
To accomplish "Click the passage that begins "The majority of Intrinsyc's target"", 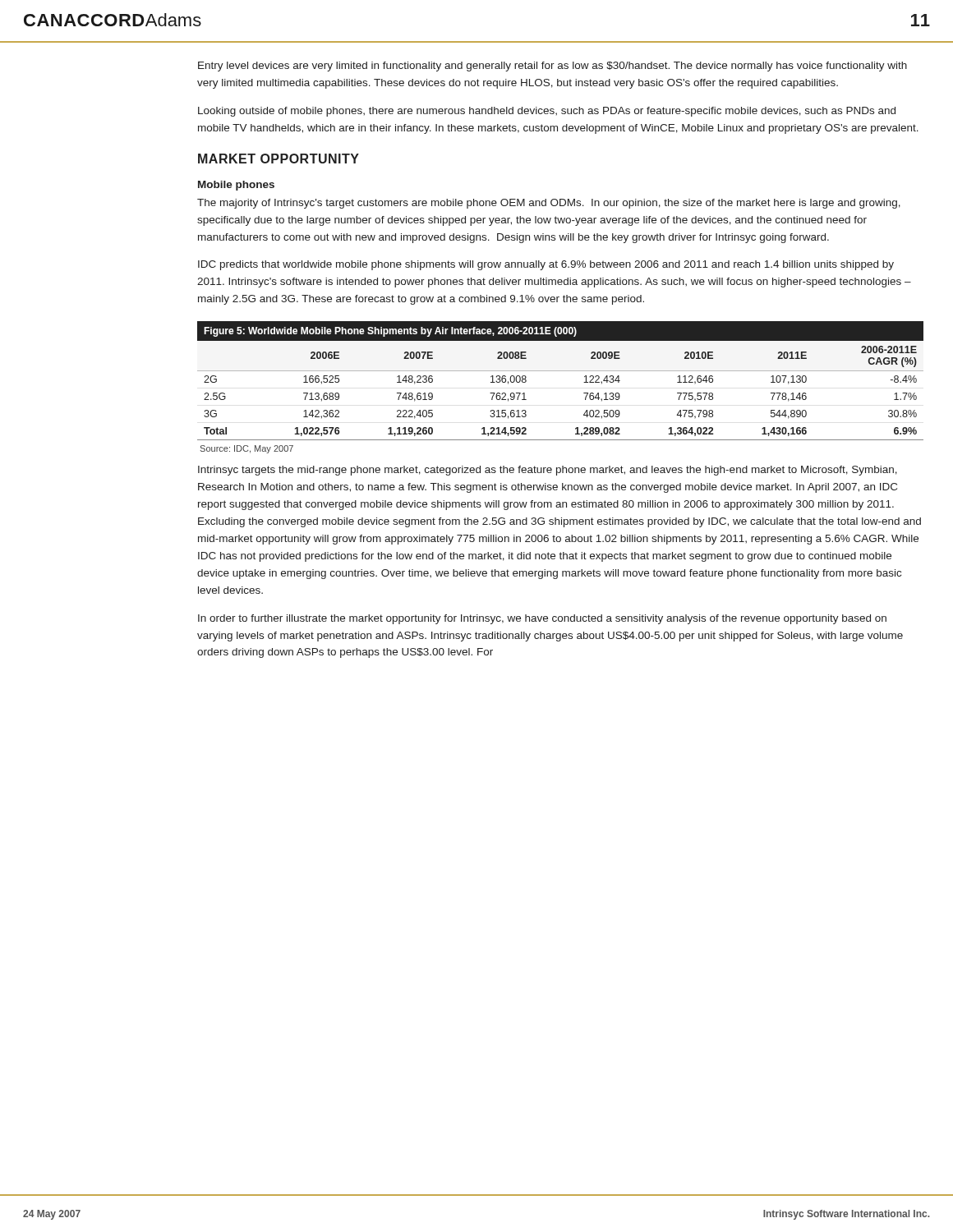I will 549,219.
